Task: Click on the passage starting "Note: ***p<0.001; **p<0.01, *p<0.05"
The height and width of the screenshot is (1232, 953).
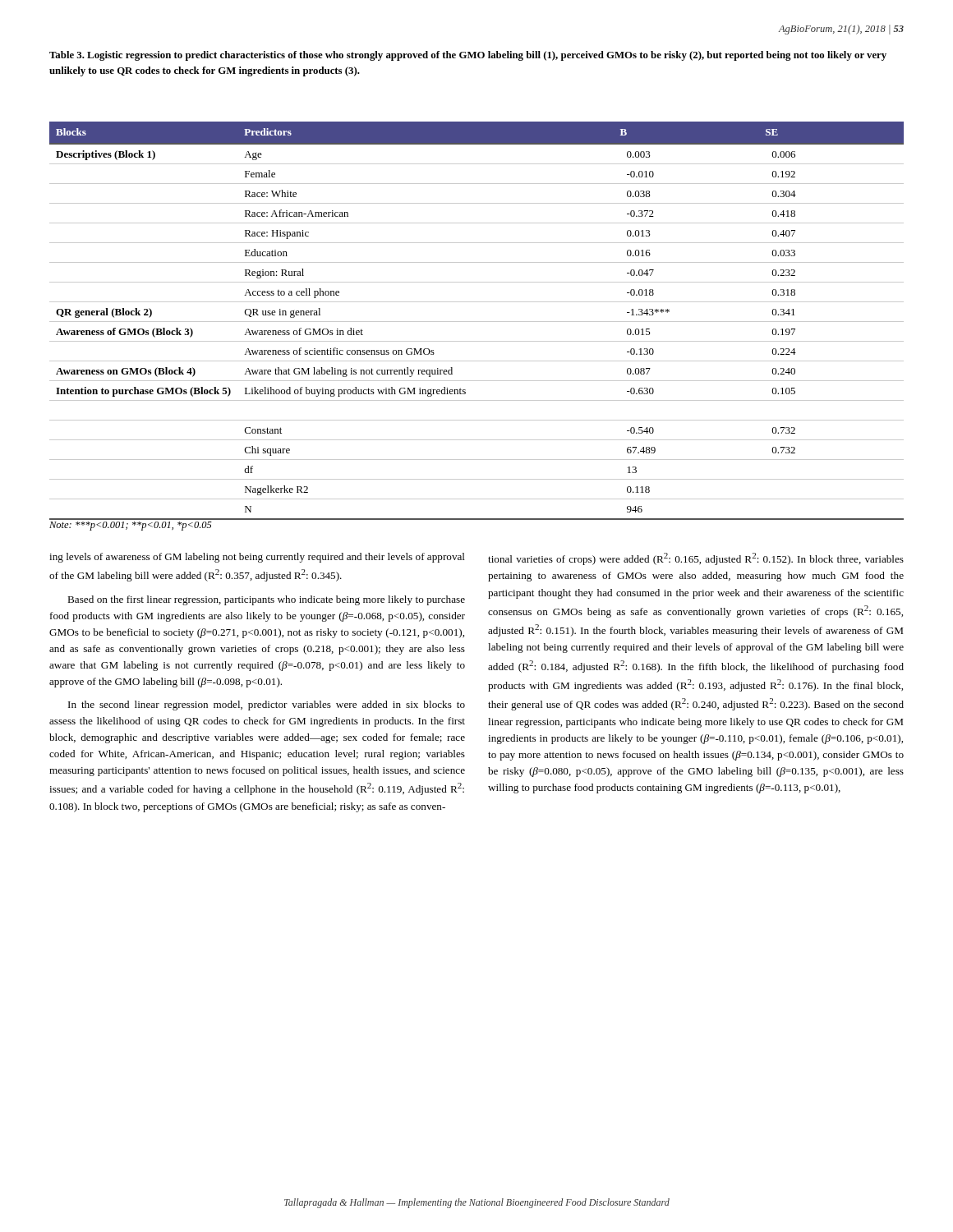Action: 131,525
